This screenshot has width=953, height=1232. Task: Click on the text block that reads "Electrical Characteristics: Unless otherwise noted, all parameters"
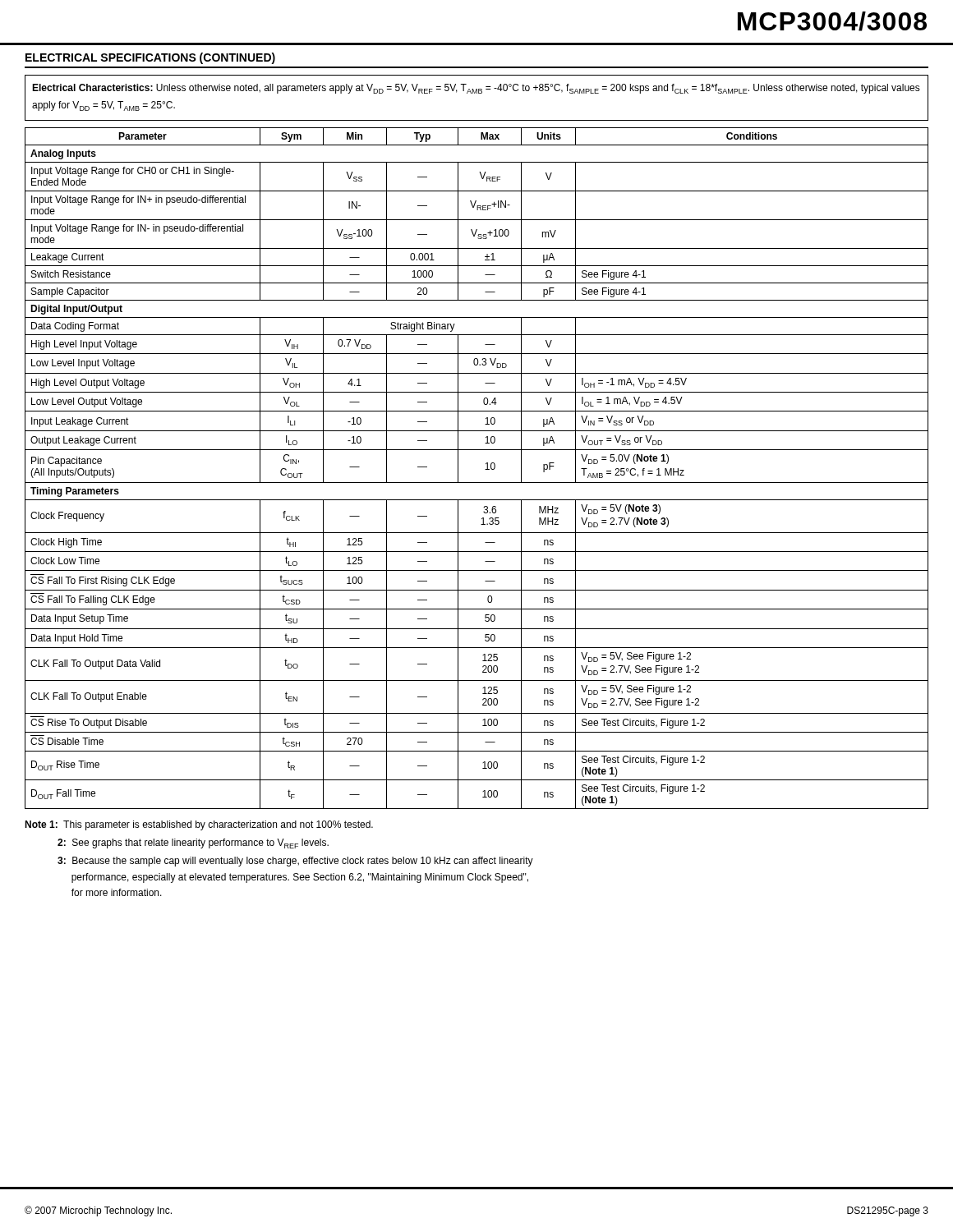point(476,97)
